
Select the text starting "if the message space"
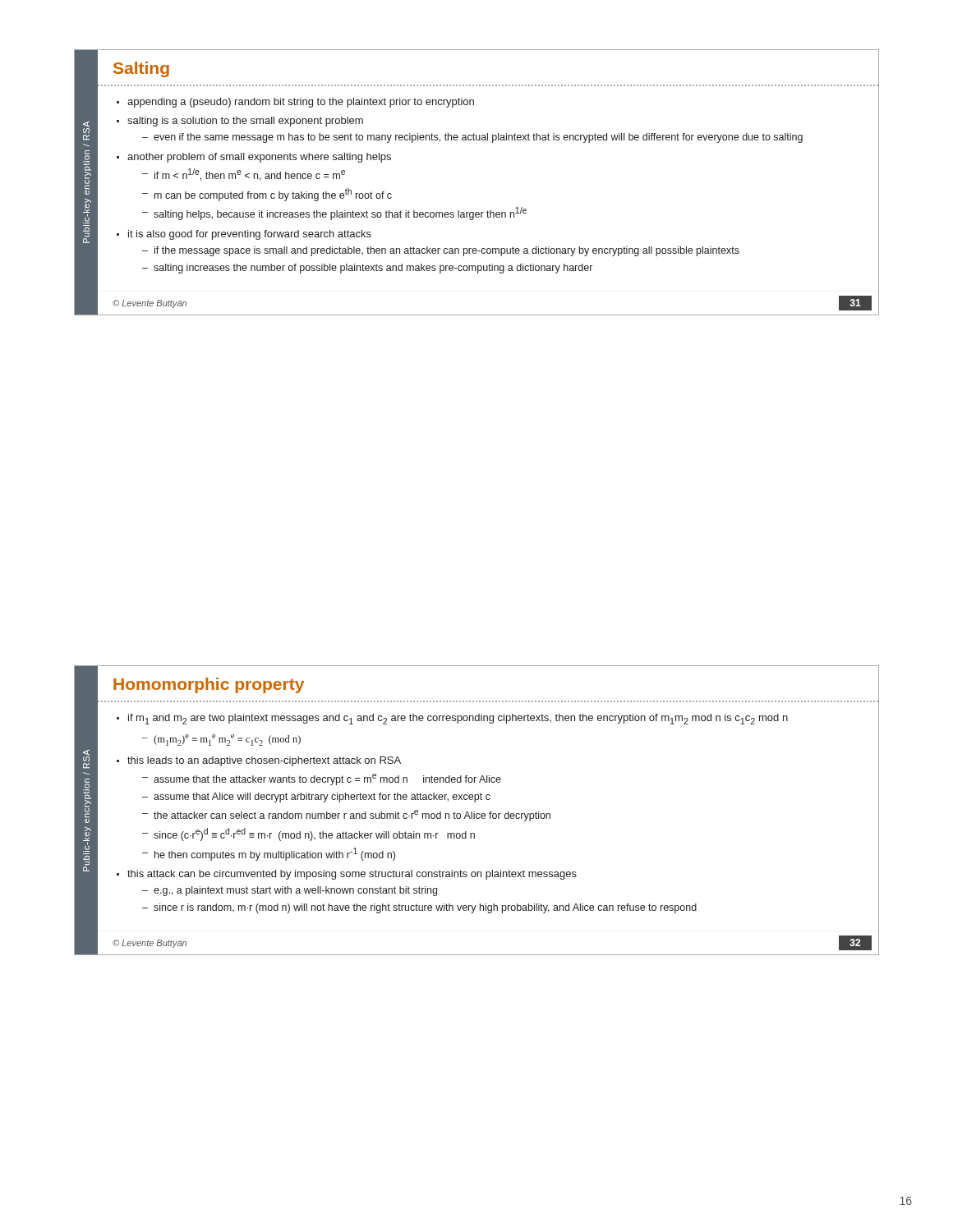(x=446, y=251)
